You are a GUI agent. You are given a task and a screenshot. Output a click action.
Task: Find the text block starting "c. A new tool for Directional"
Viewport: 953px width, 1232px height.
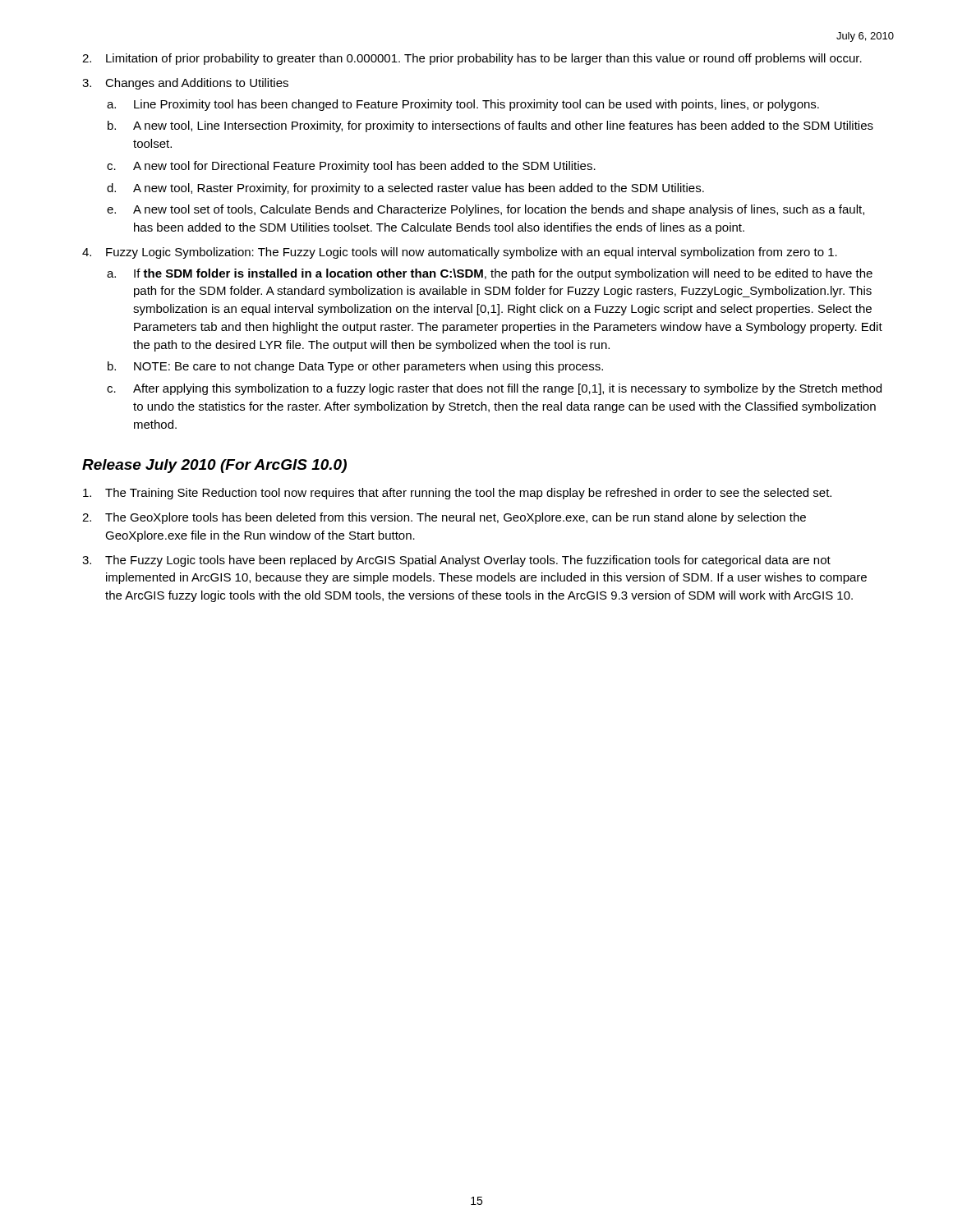(x=485, y=166)
